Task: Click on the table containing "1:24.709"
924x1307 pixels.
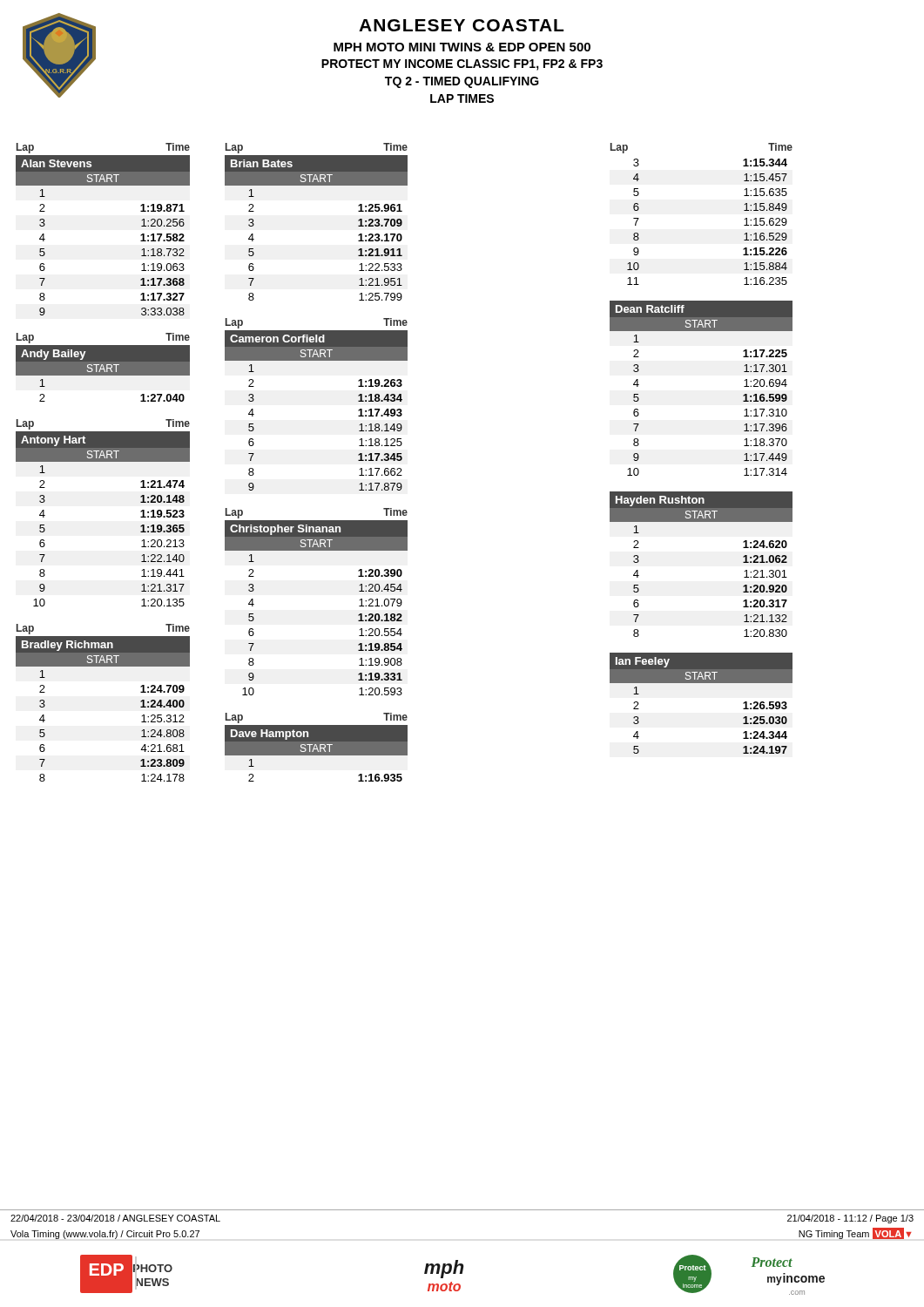Action: [x=103, y=704]
